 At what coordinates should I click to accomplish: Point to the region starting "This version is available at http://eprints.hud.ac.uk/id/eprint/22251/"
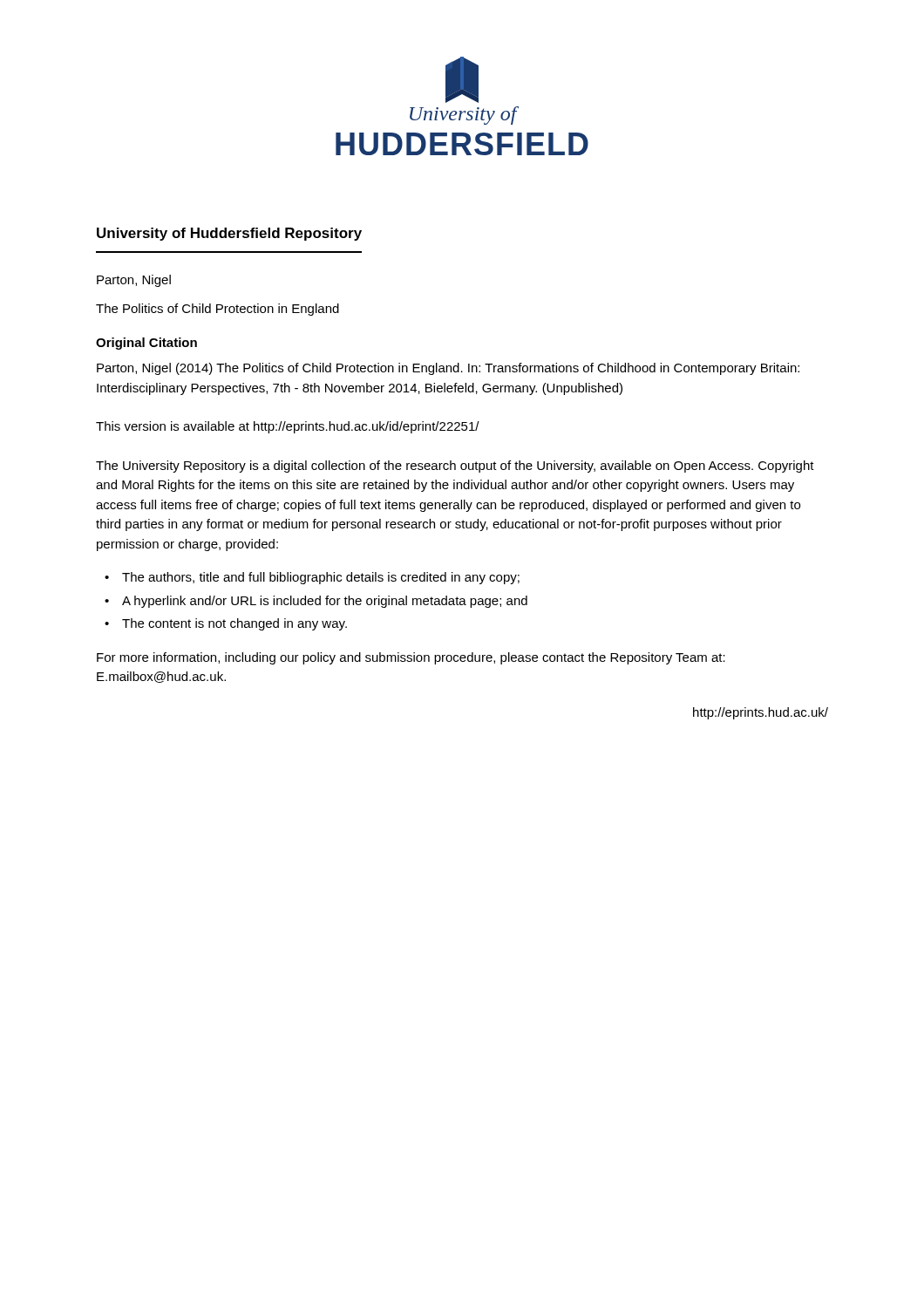(x=287, y=426)
